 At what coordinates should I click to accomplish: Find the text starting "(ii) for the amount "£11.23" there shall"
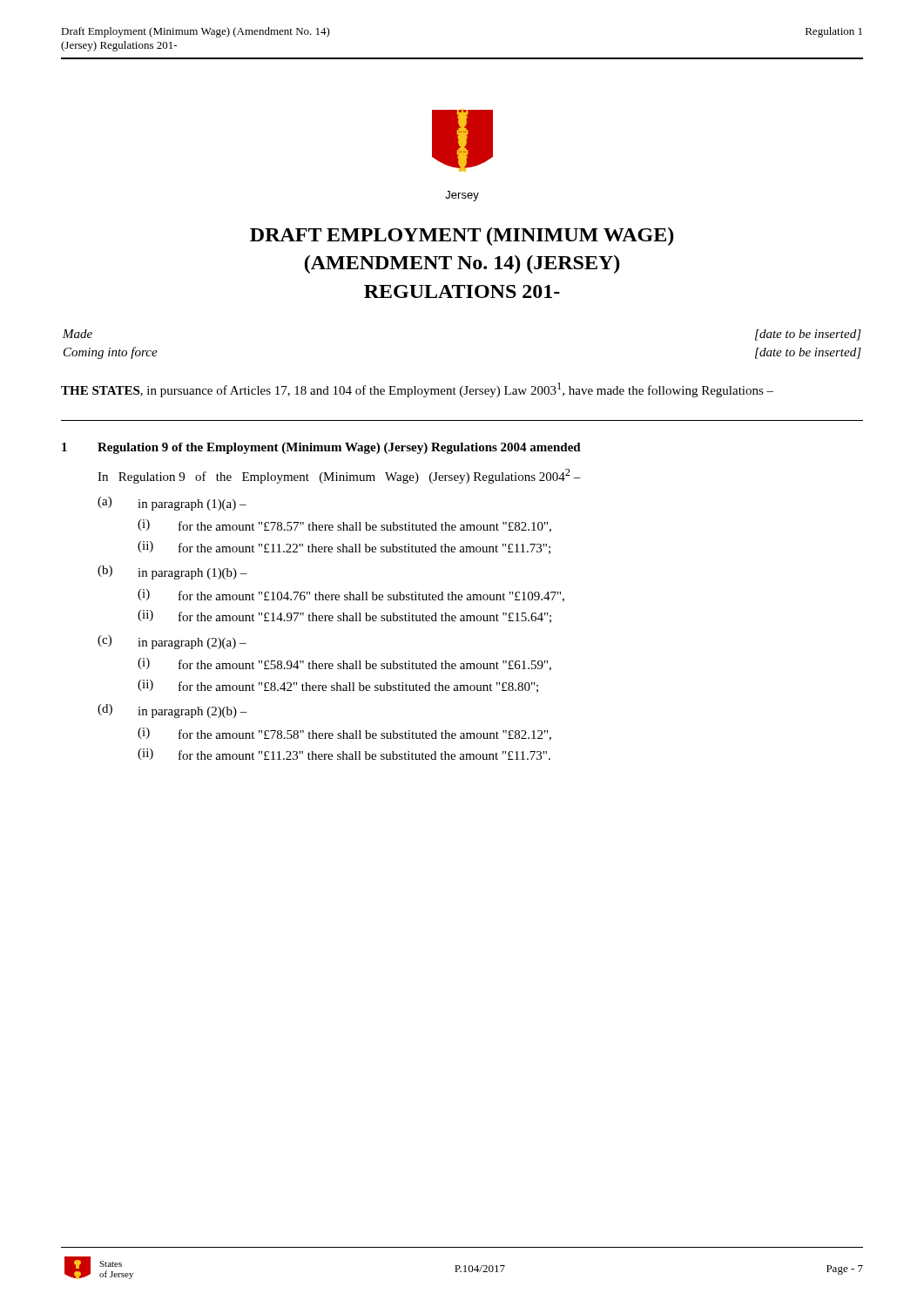click(x=500, y=756)
